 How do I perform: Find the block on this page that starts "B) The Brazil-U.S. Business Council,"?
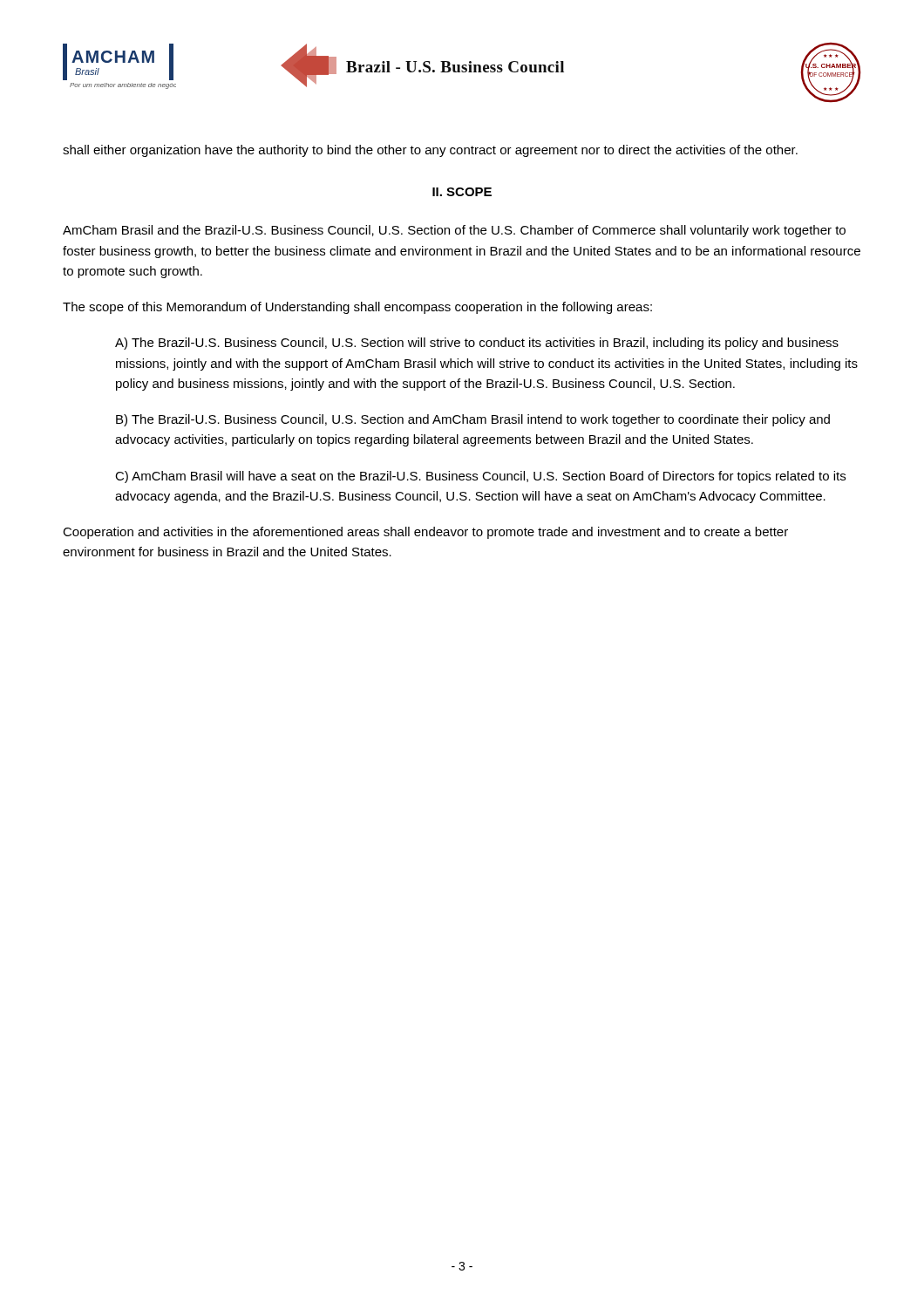tap(473, 429)
